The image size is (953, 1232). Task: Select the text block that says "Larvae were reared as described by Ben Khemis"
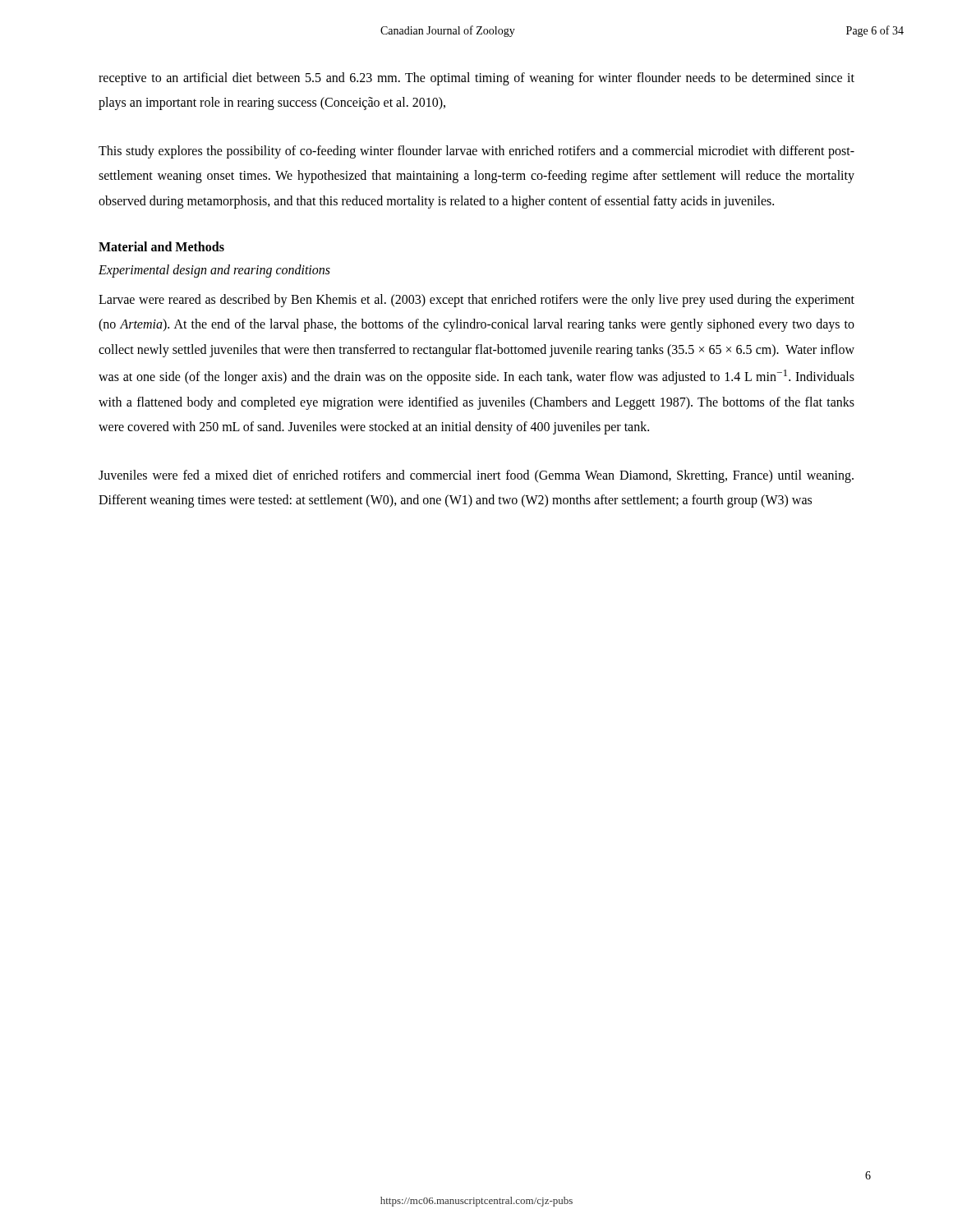coord(476,364)
